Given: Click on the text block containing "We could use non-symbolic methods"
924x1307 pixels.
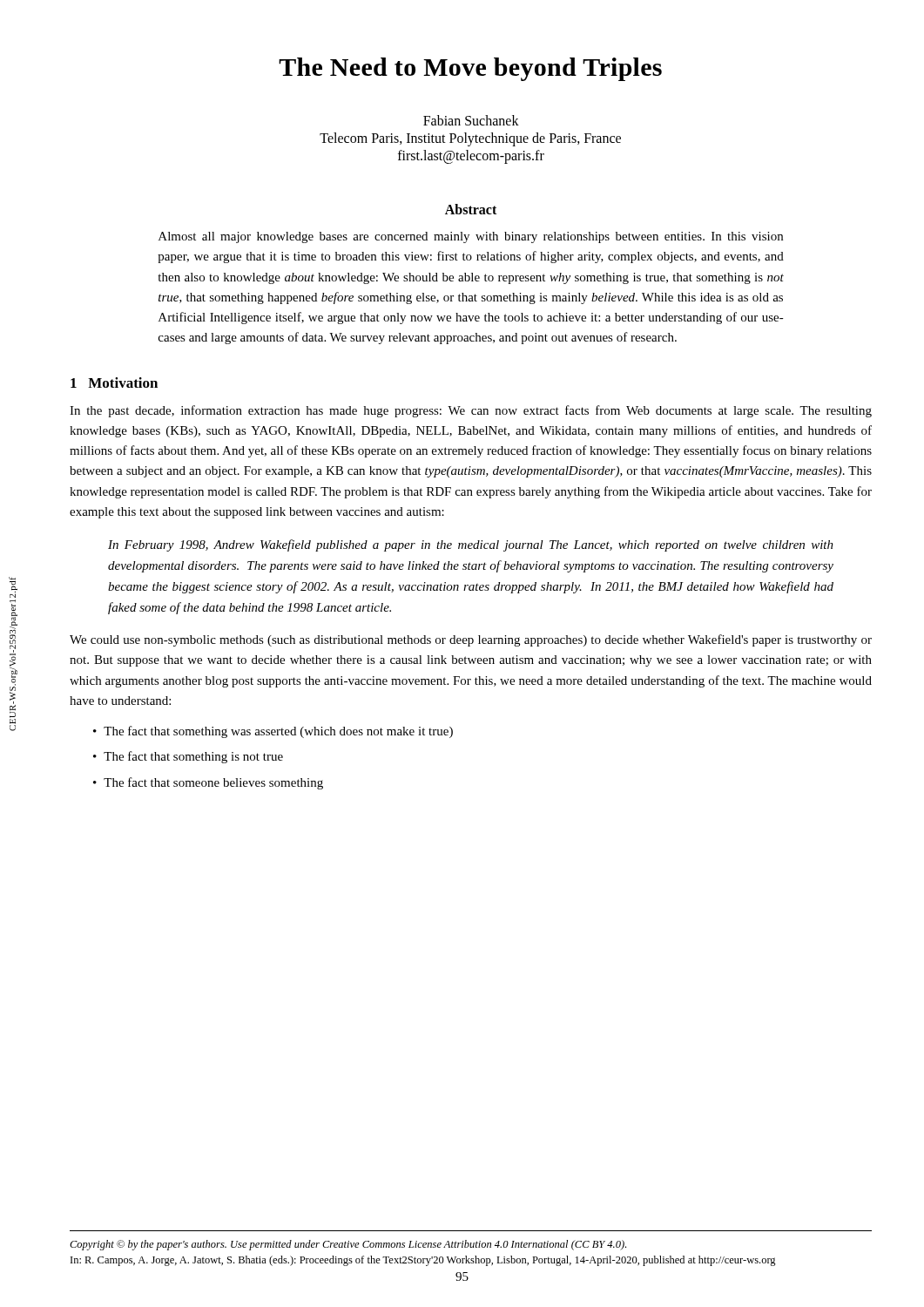Looking at the screenshot, I should click(471, 670).
